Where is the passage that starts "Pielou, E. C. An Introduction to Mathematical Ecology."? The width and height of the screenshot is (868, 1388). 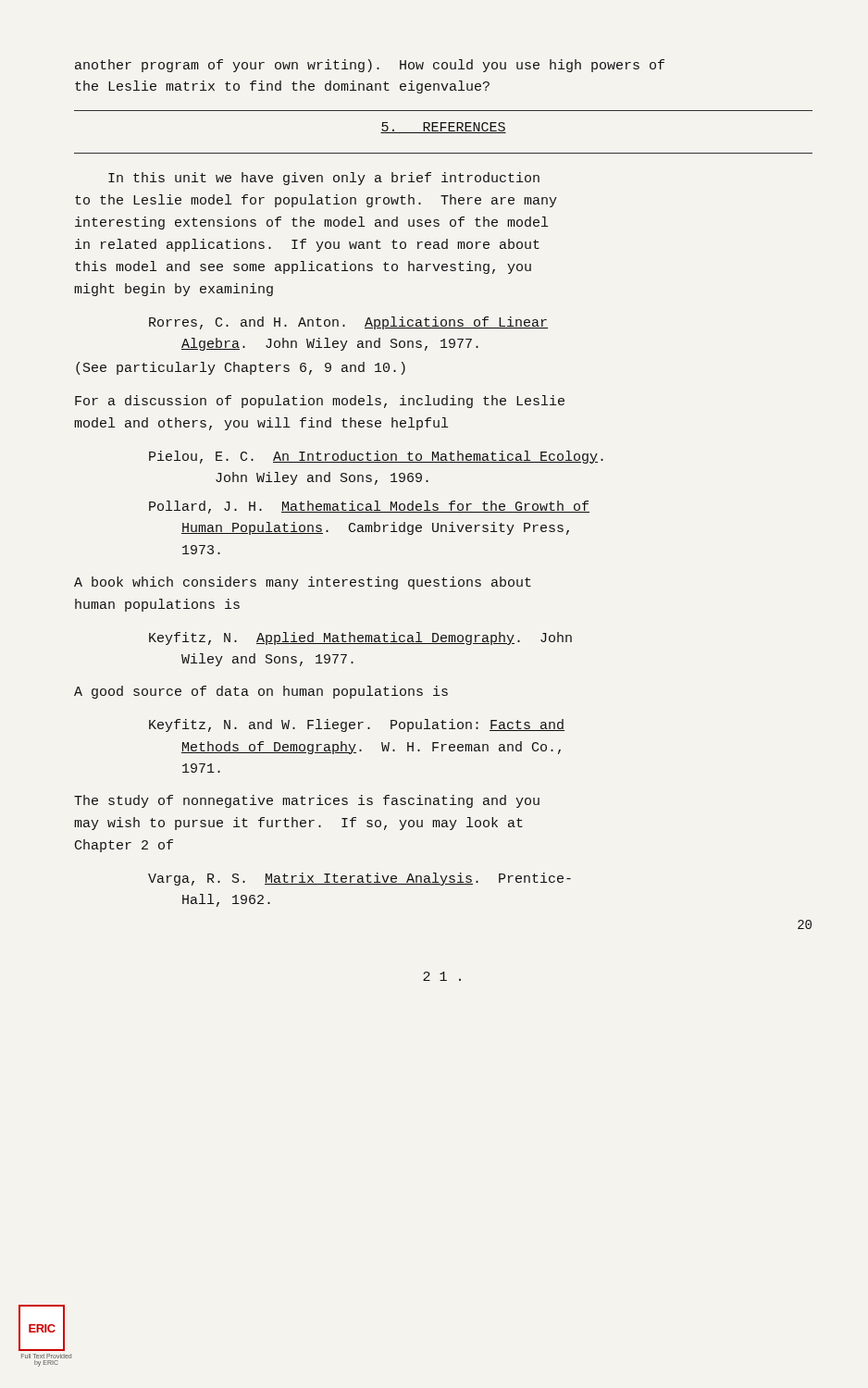pyautogui.click(x=377, y=468)
